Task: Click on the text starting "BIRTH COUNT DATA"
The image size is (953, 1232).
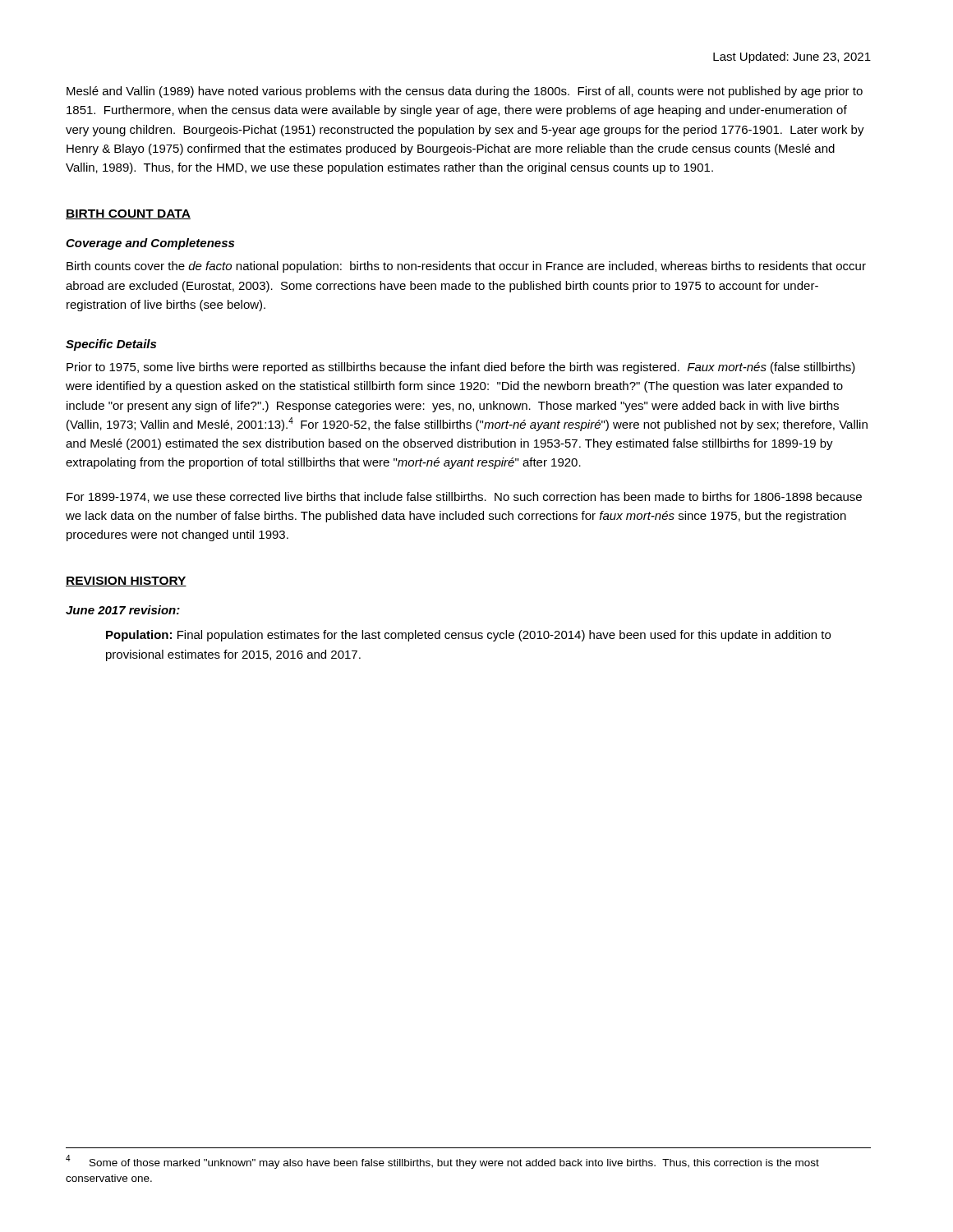Action: click(x=128, y=213)
